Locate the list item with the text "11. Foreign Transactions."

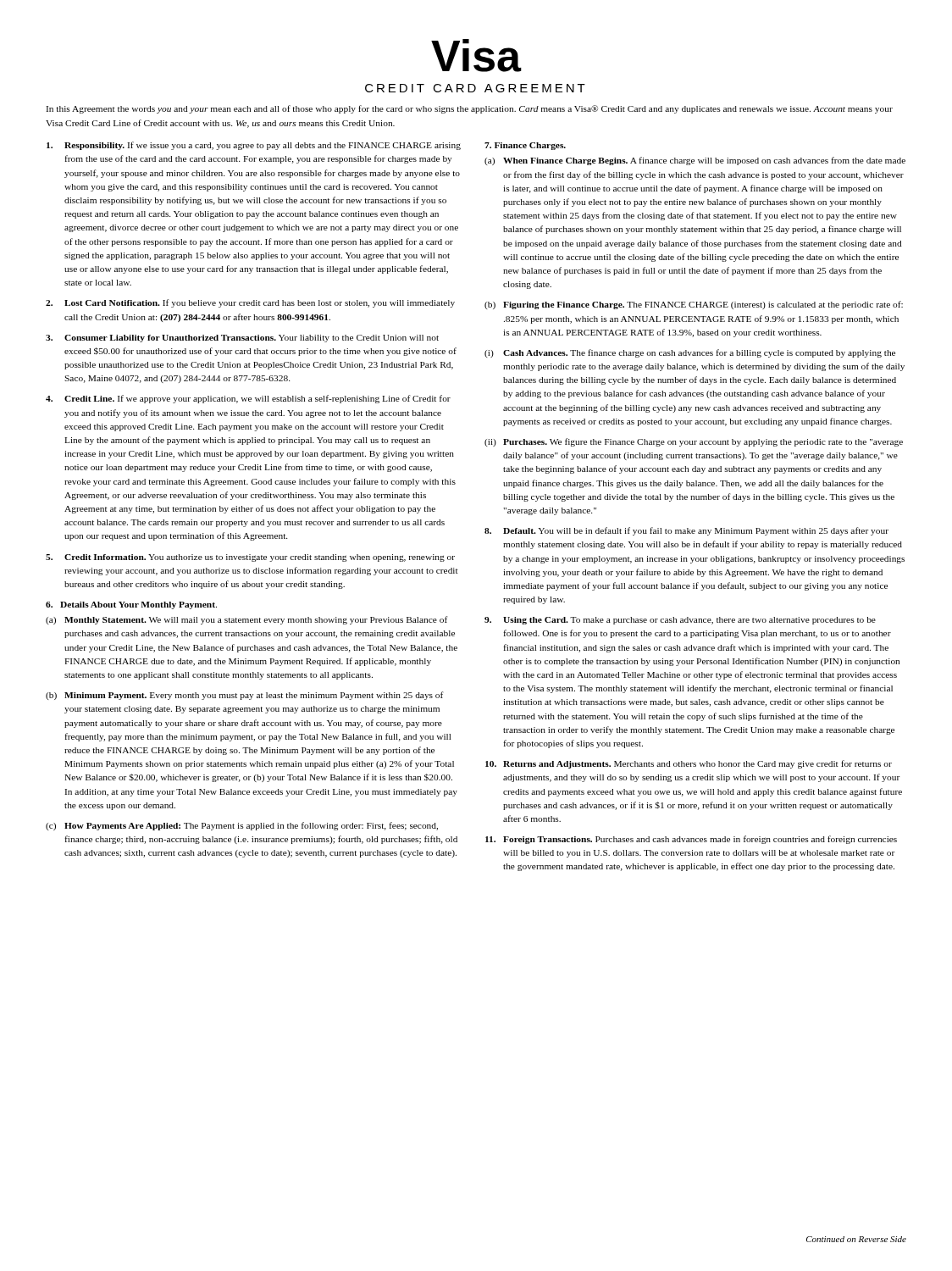[x=695, y=853]
